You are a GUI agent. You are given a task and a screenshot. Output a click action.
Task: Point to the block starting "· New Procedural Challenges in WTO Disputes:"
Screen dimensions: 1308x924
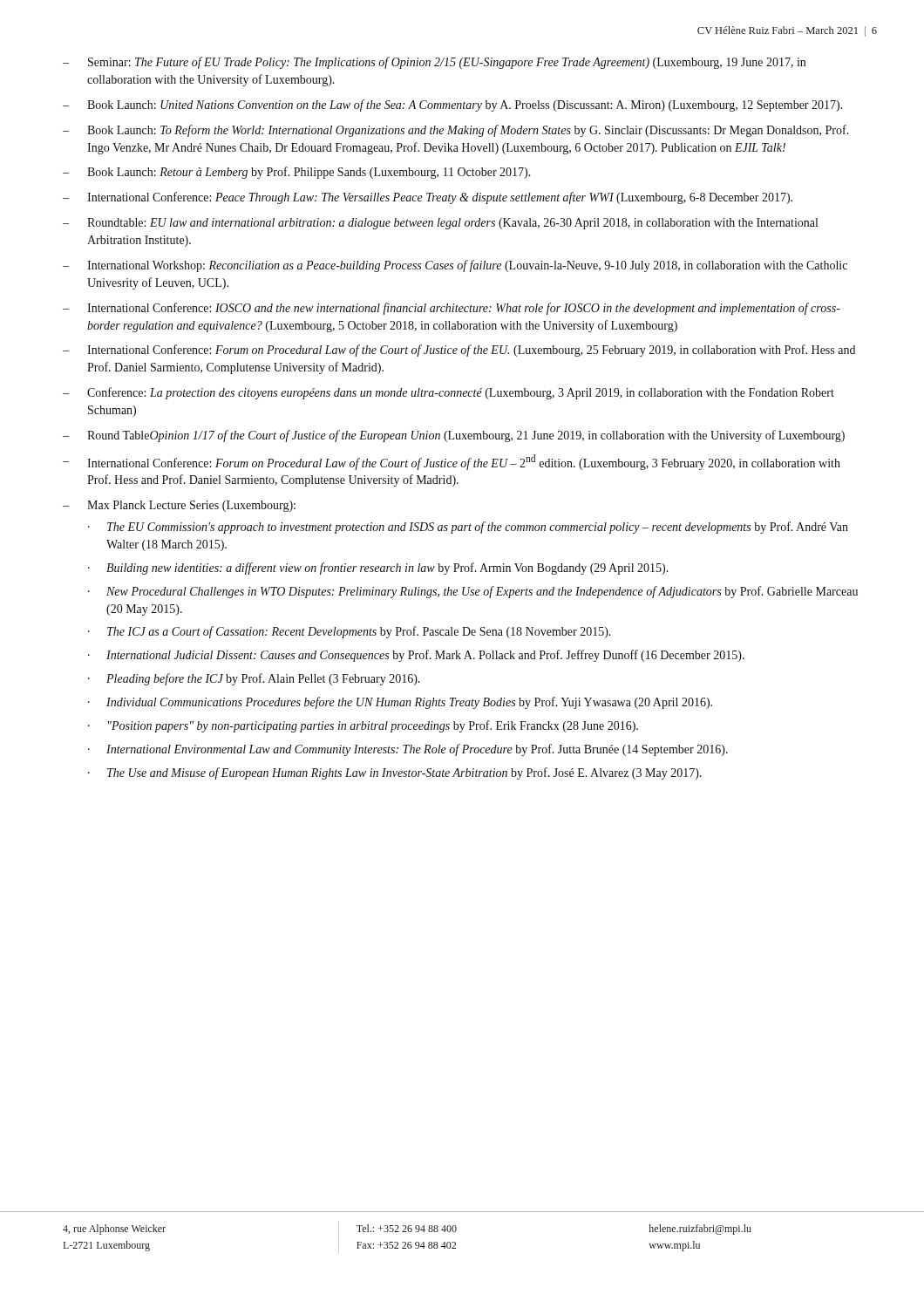pos(474,600)
